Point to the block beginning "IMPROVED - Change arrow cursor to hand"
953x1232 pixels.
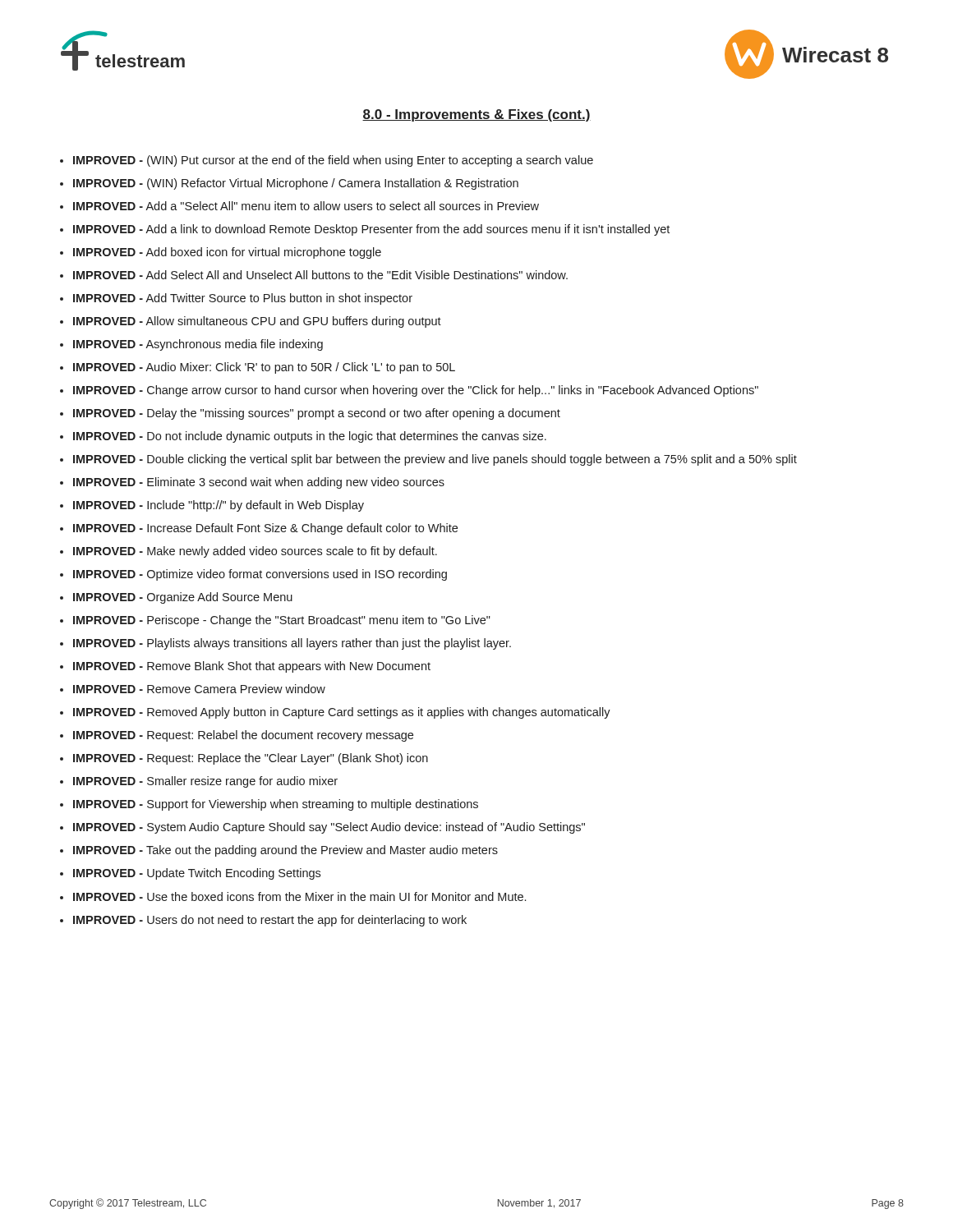(415, 390)
